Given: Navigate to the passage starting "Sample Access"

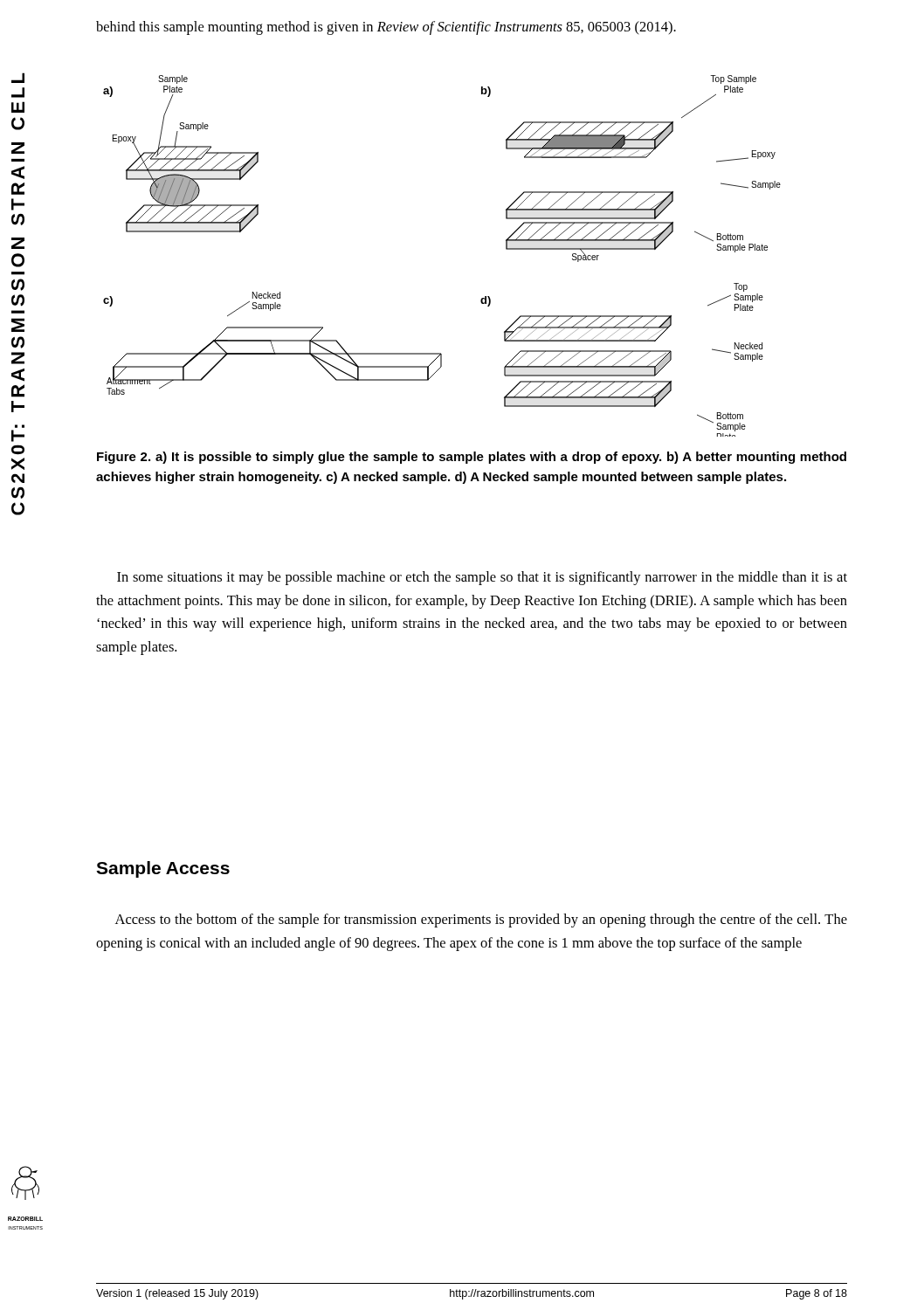Looking at the screenshot, I should point(163,868).
